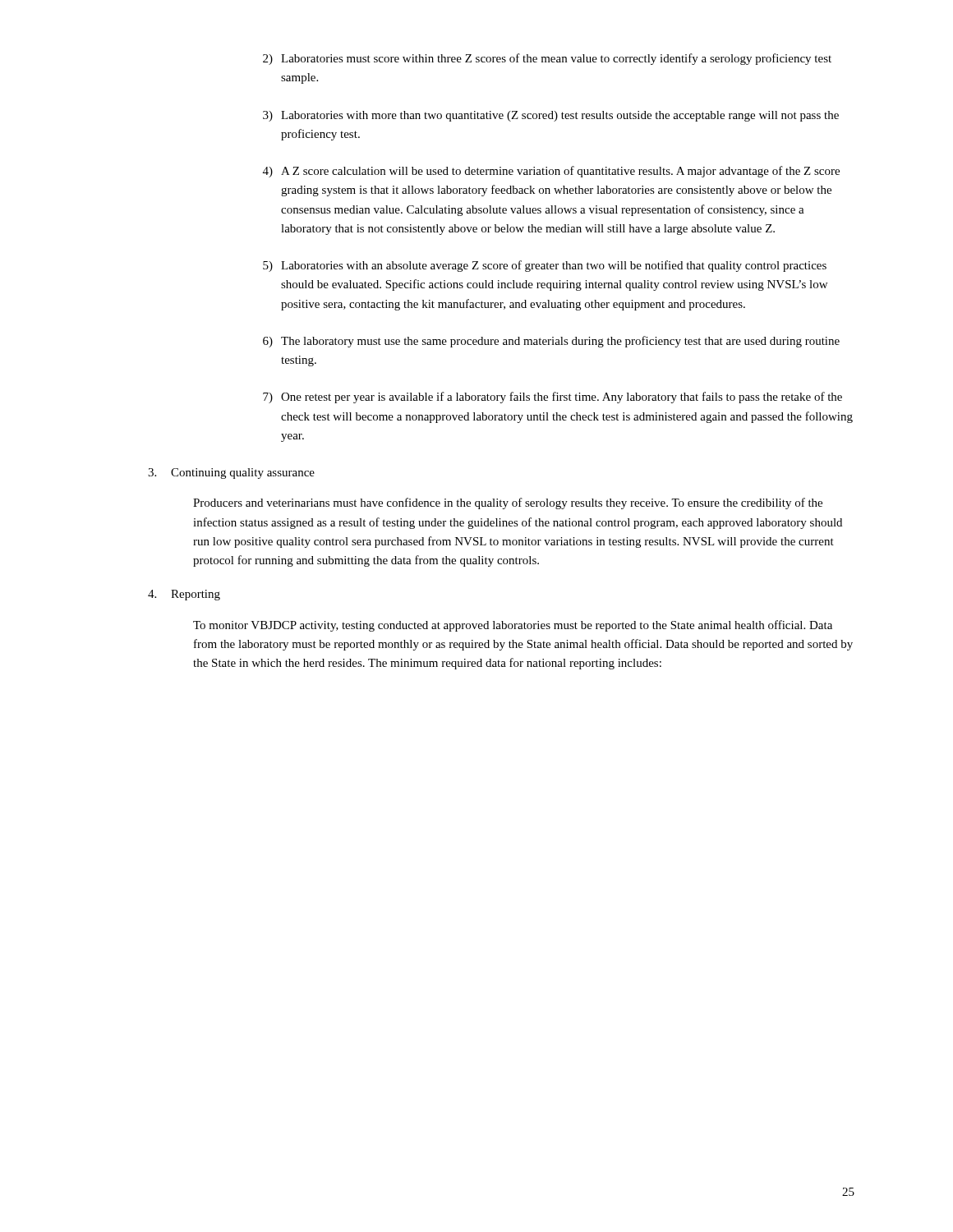Point to the text block starting "3. Continuing quality"

click(x=231, y=473)
